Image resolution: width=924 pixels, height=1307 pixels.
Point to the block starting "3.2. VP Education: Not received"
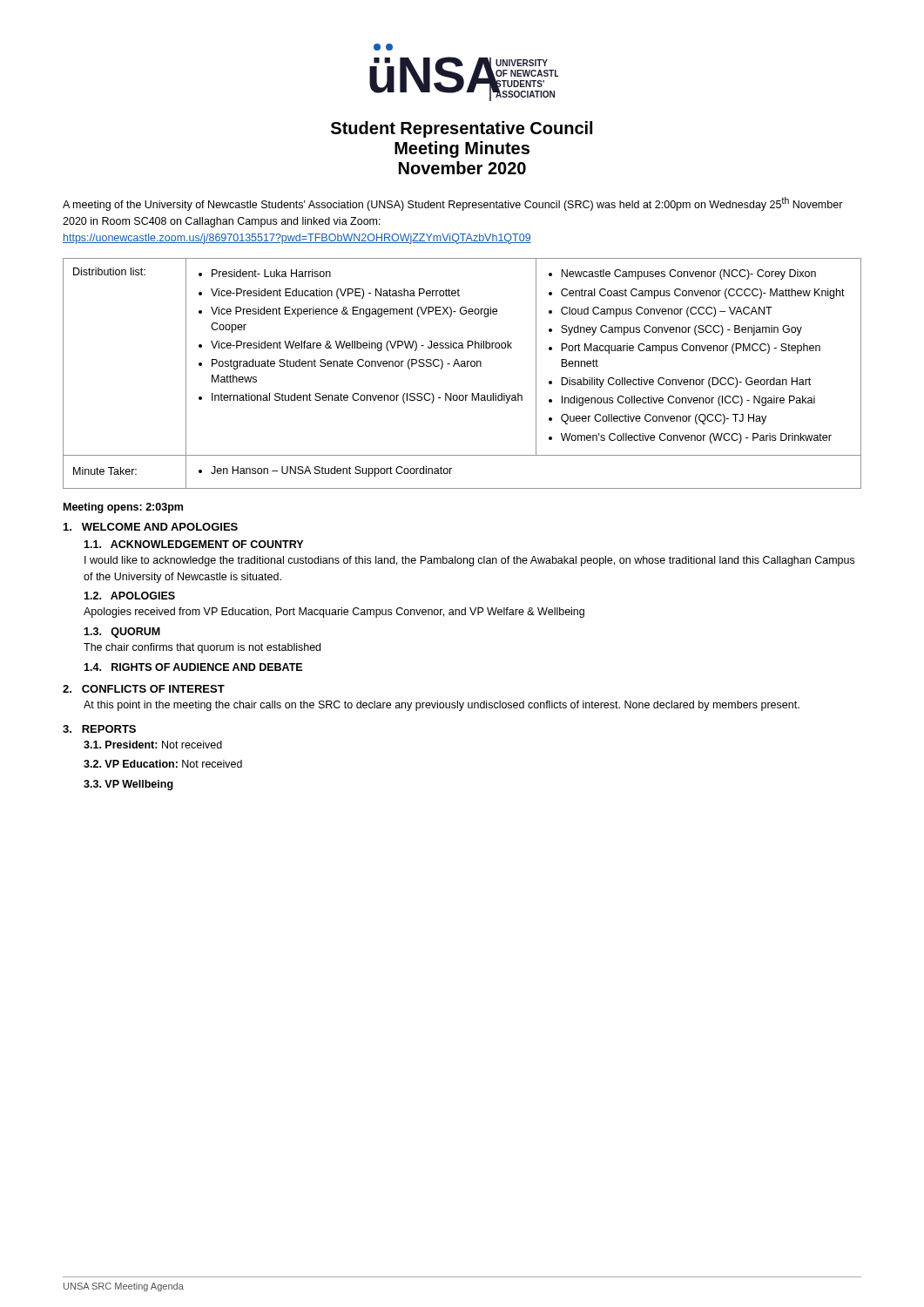point(163,764)
